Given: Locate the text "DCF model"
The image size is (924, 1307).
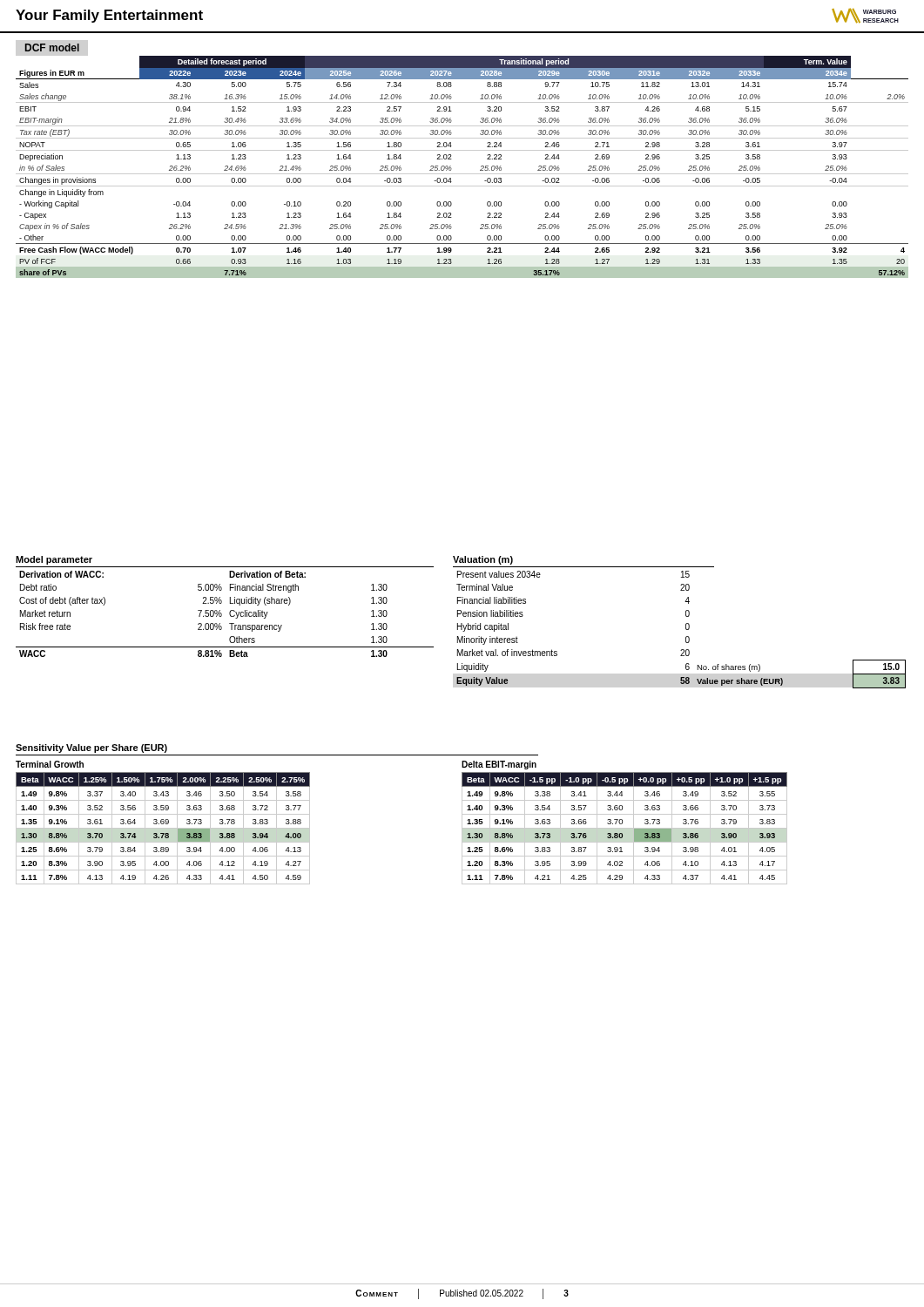Looking at the screenshot, I should pos(52,48).
